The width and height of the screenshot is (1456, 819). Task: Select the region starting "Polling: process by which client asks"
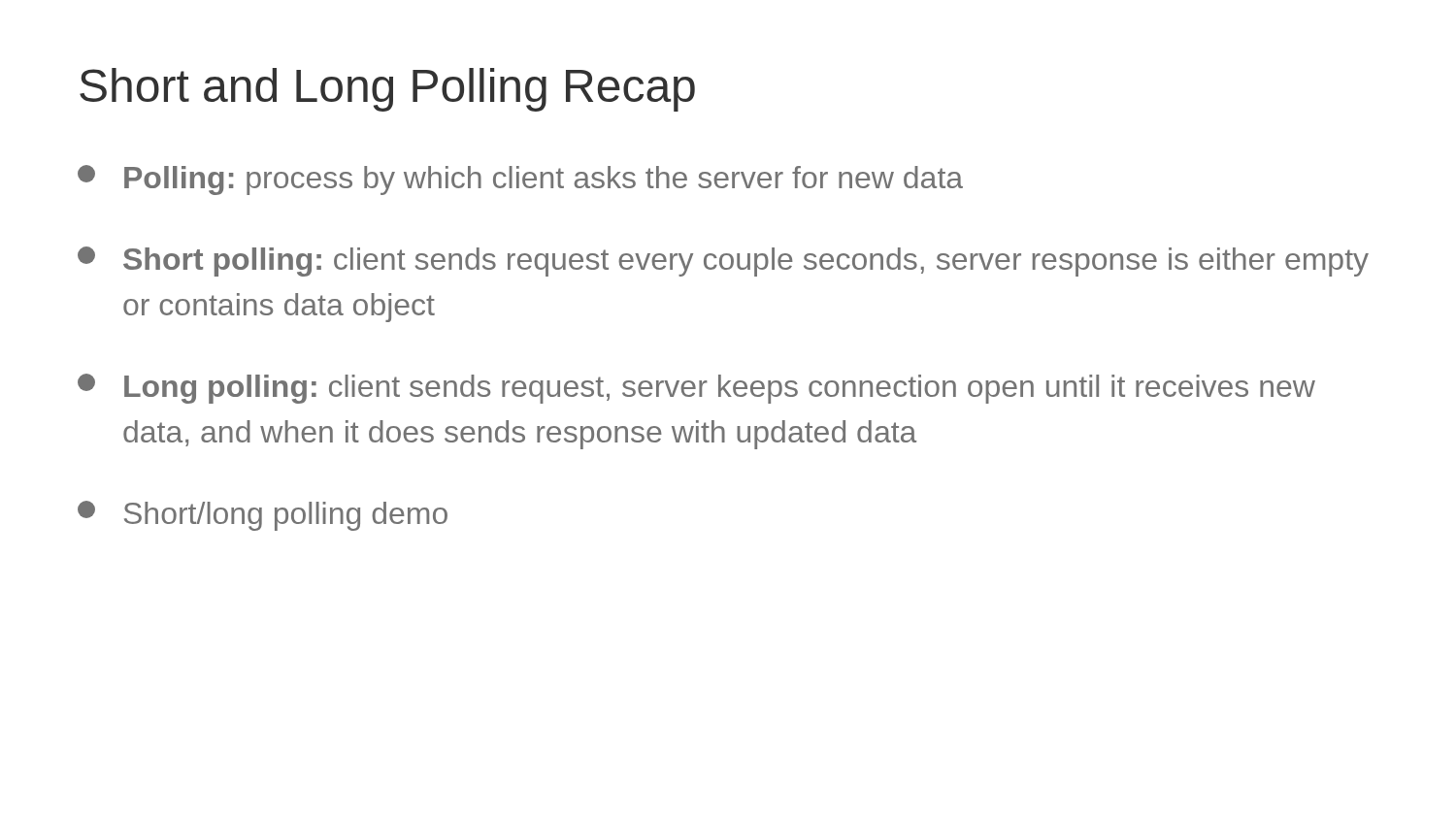point(728,178)
